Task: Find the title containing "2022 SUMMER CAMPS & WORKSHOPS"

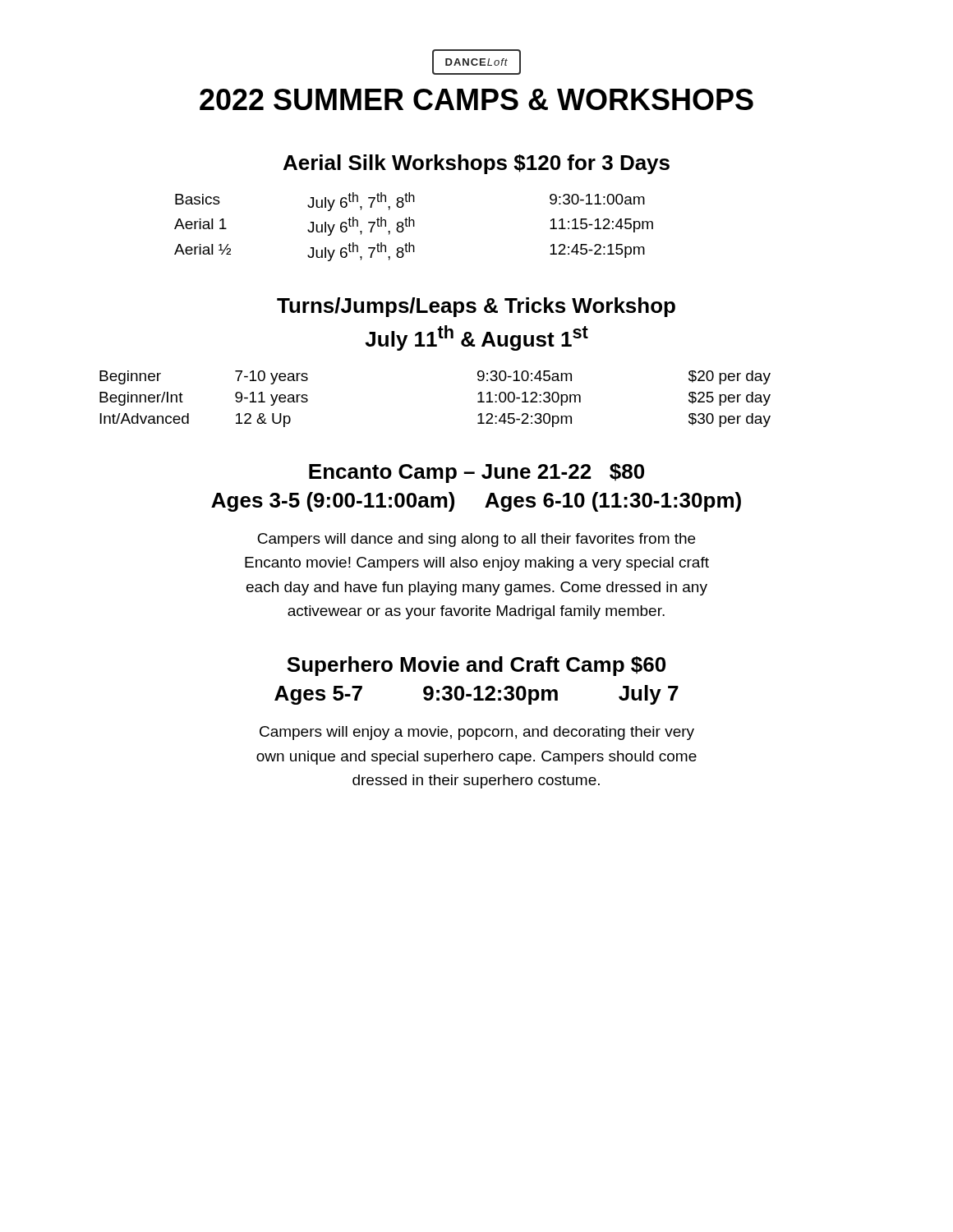Action: coord(476,100)
